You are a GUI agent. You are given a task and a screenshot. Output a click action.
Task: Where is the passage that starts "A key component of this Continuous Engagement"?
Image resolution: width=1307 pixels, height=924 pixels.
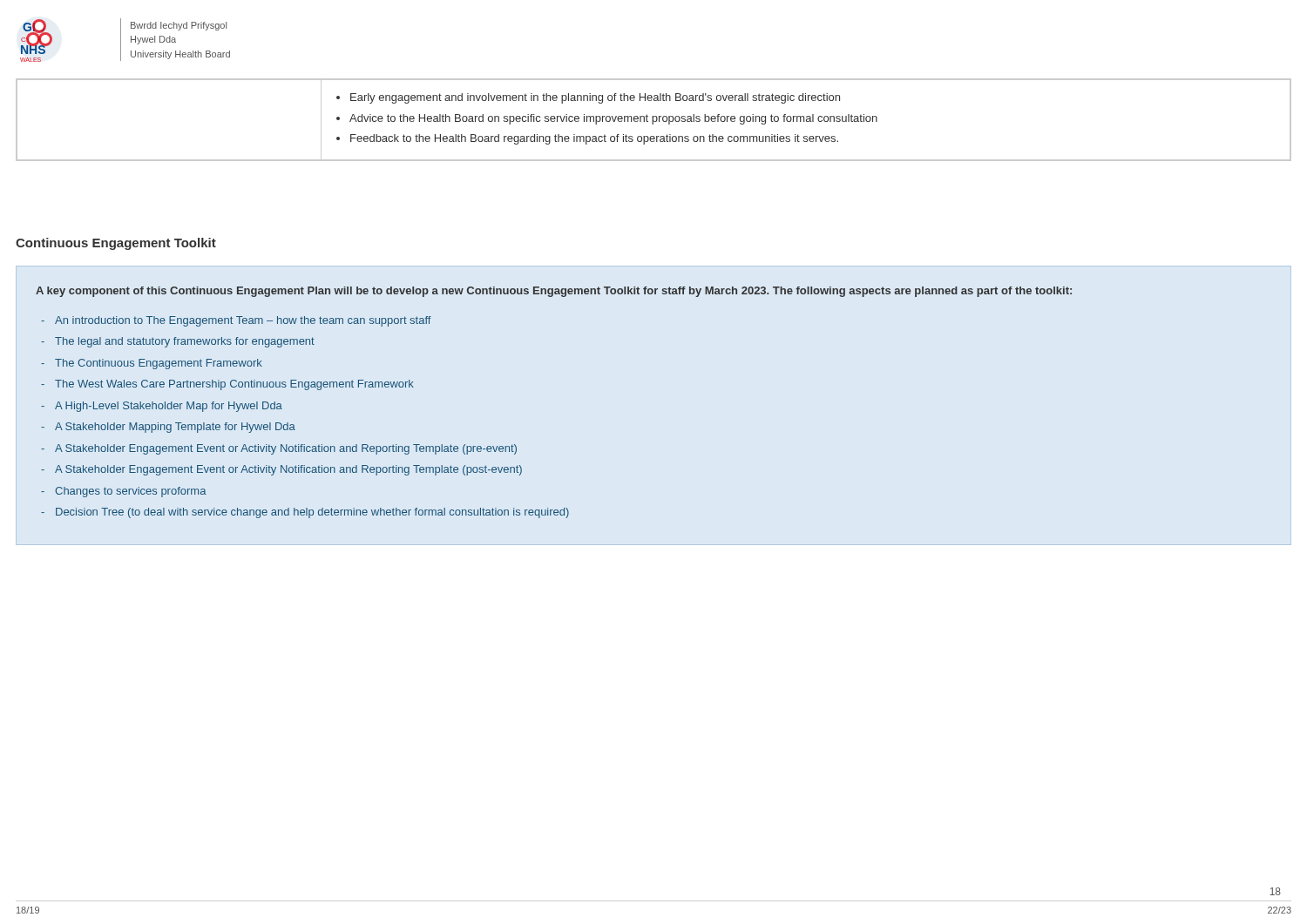coord(554,292)
